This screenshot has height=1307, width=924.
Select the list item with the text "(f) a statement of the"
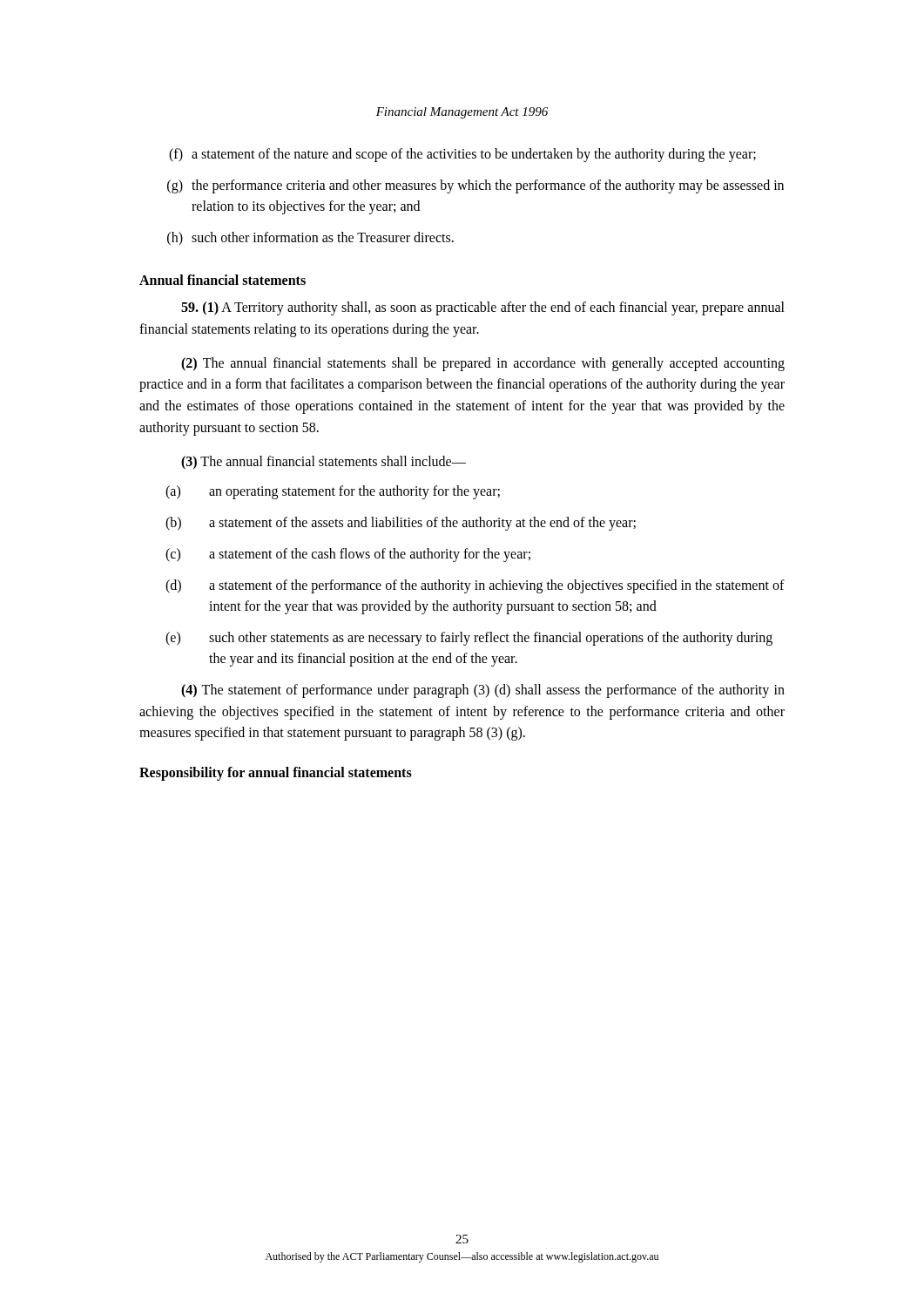click(x=462, y=154)
